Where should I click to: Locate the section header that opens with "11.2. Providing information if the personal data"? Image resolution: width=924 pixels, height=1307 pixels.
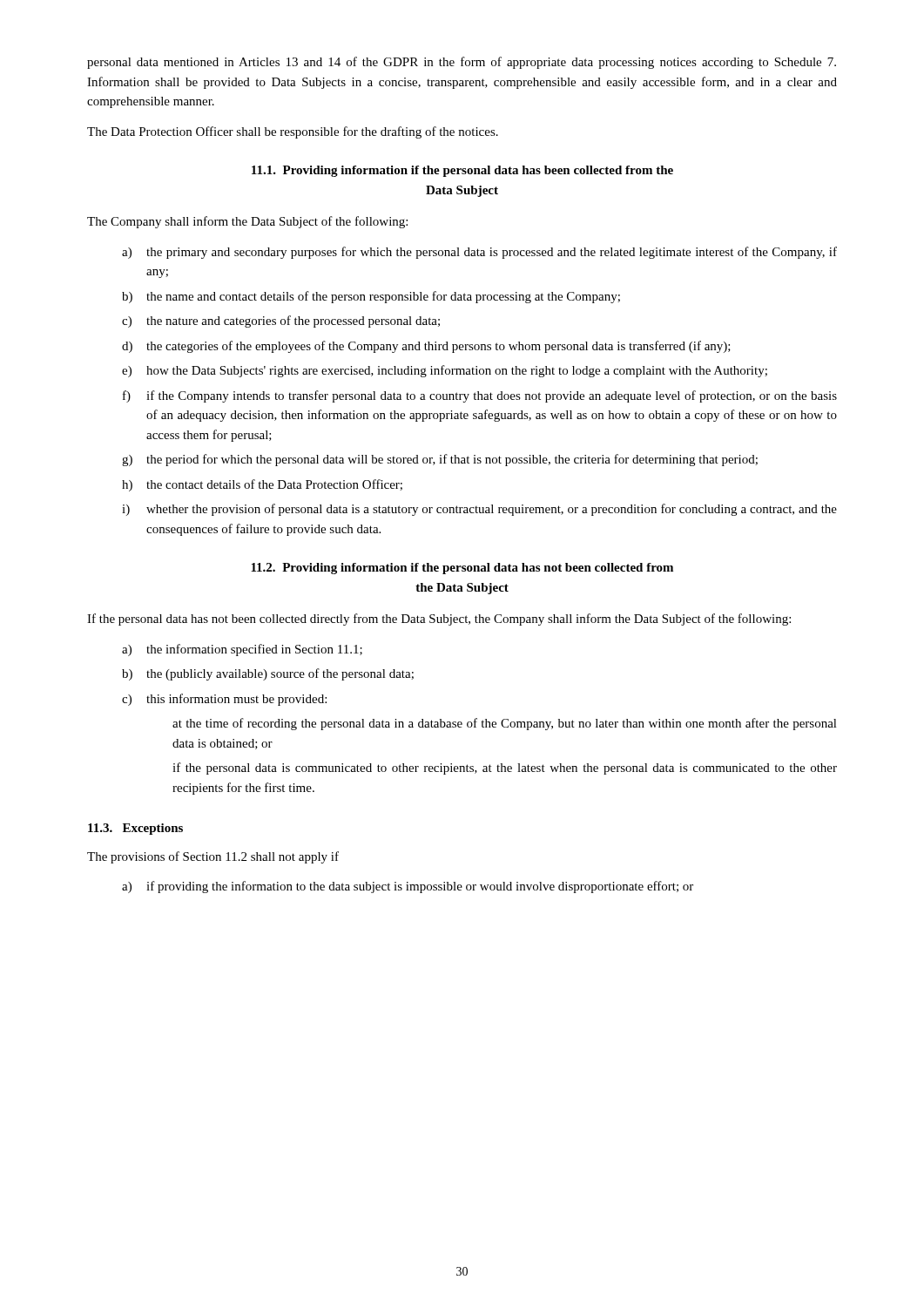coord(462,577)
